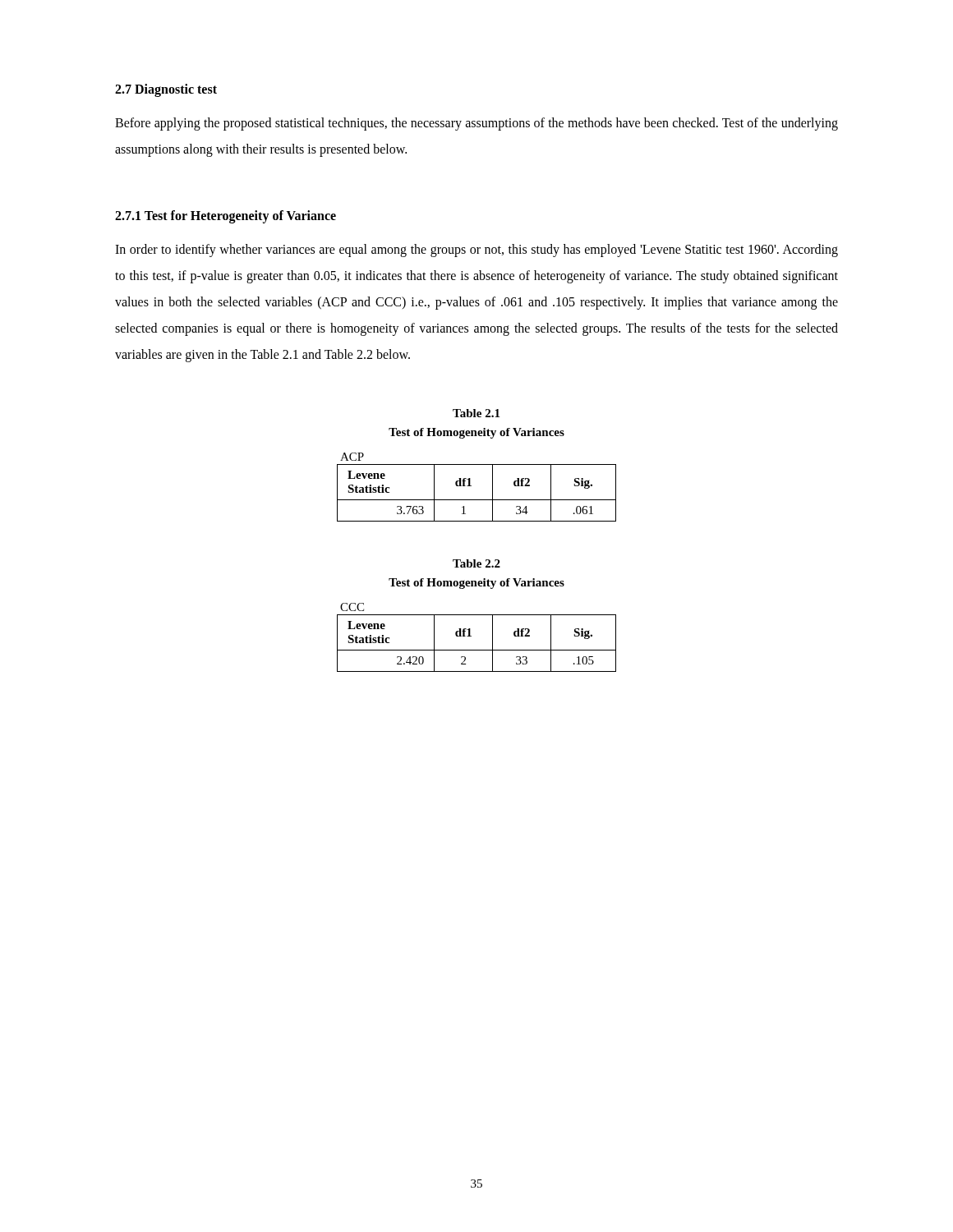
Task: Find the block on this page that starts "Before applying the proposed statistical"
Action: pos(476,136)
